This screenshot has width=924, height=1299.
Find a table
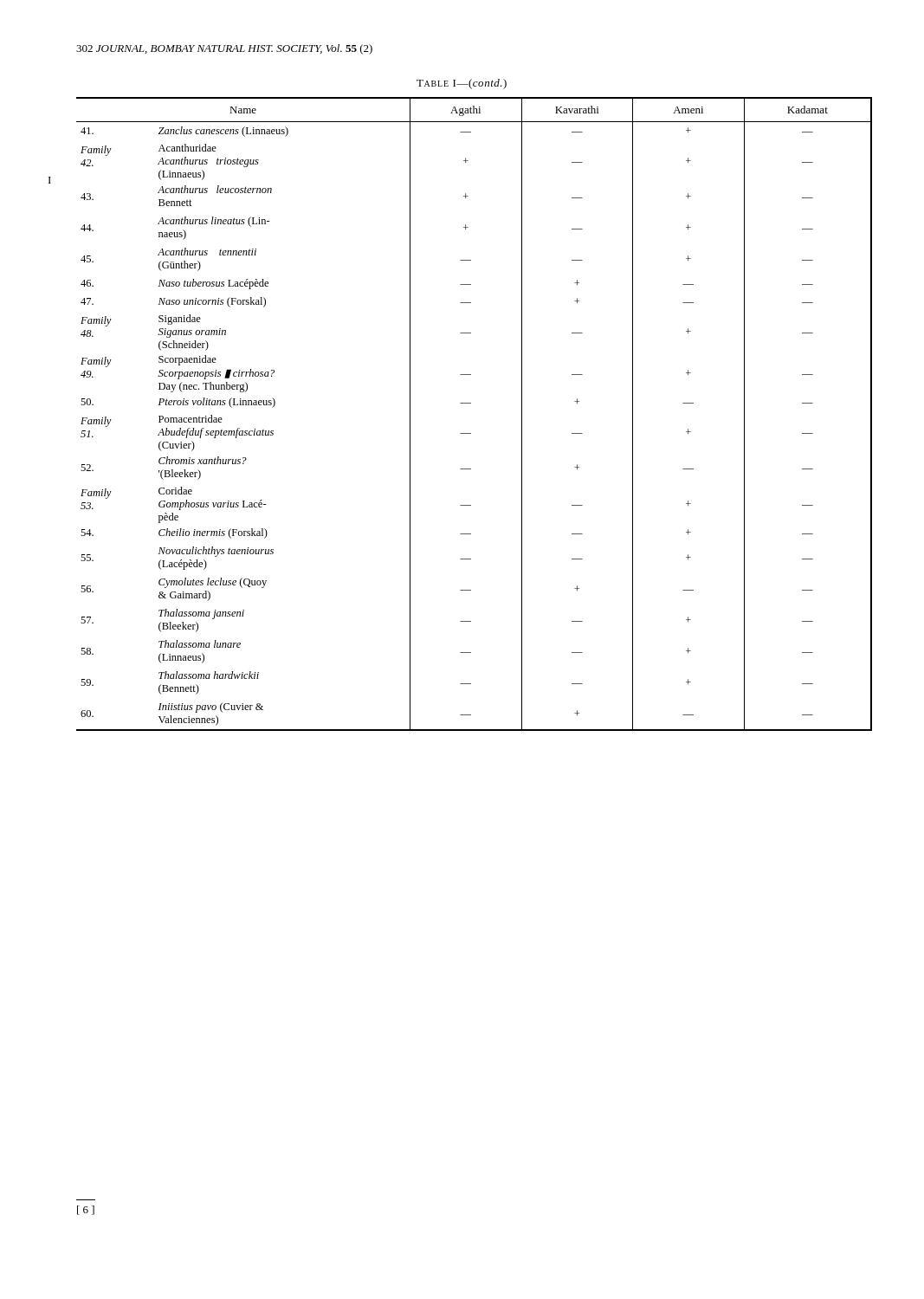coord(474,414)
